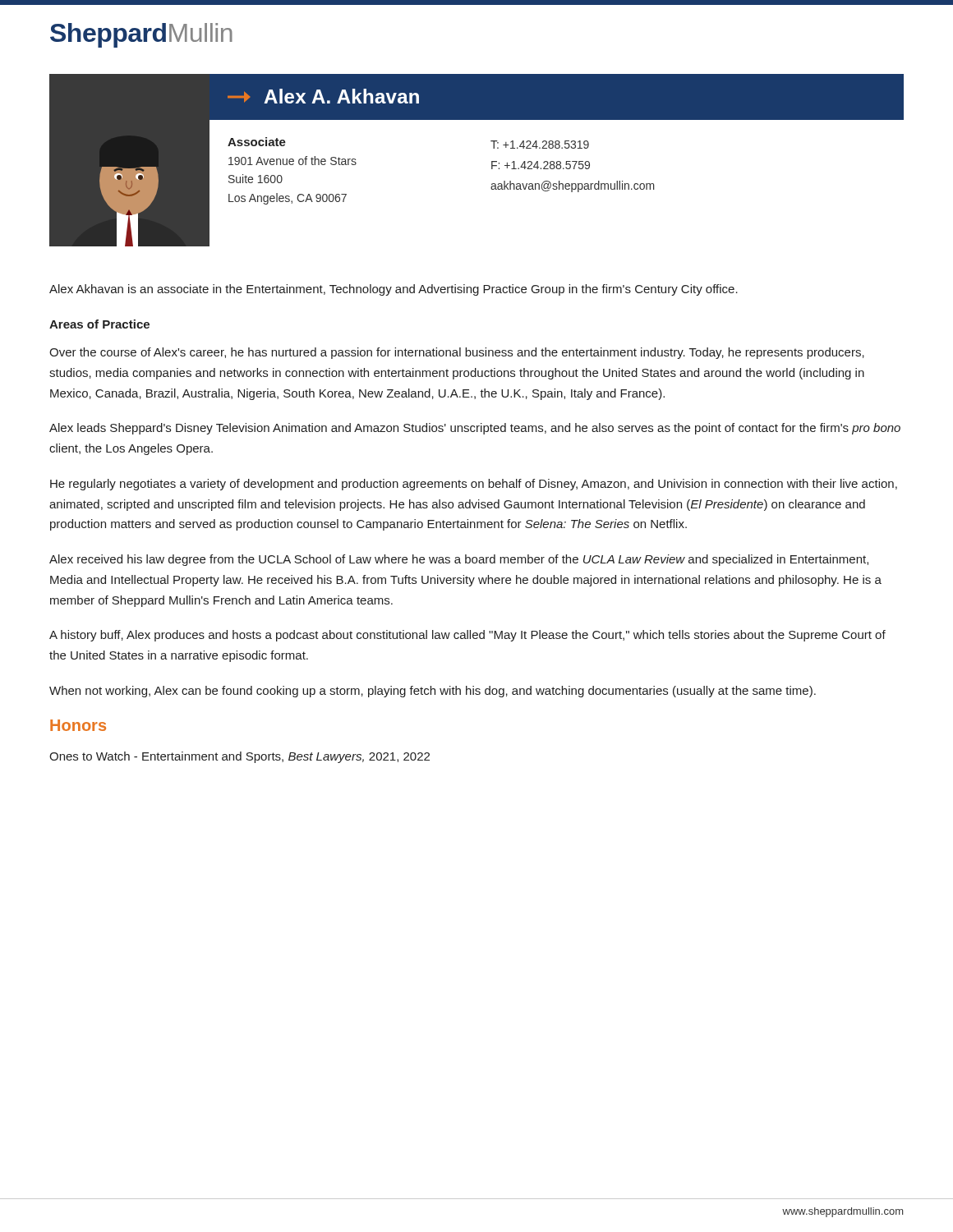The width and height of the screenshot is (953, 1232).
Task: Locate the text block that says "Associate 1901 Avenue of the Stars Suite 1600"
Action: (x=253, y=143)
